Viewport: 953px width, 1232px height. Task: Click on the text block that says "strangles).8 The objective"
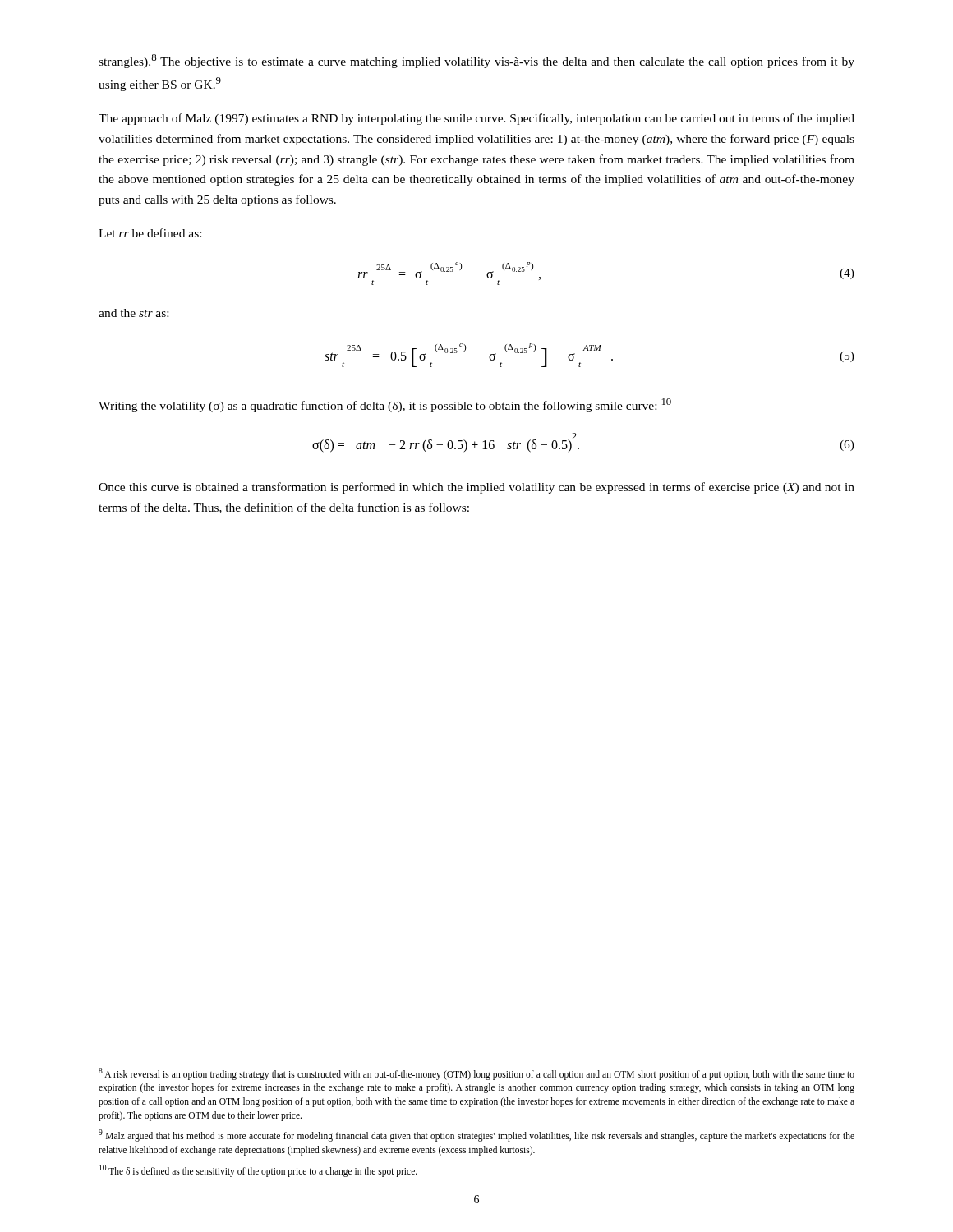[x=476, y=71]
